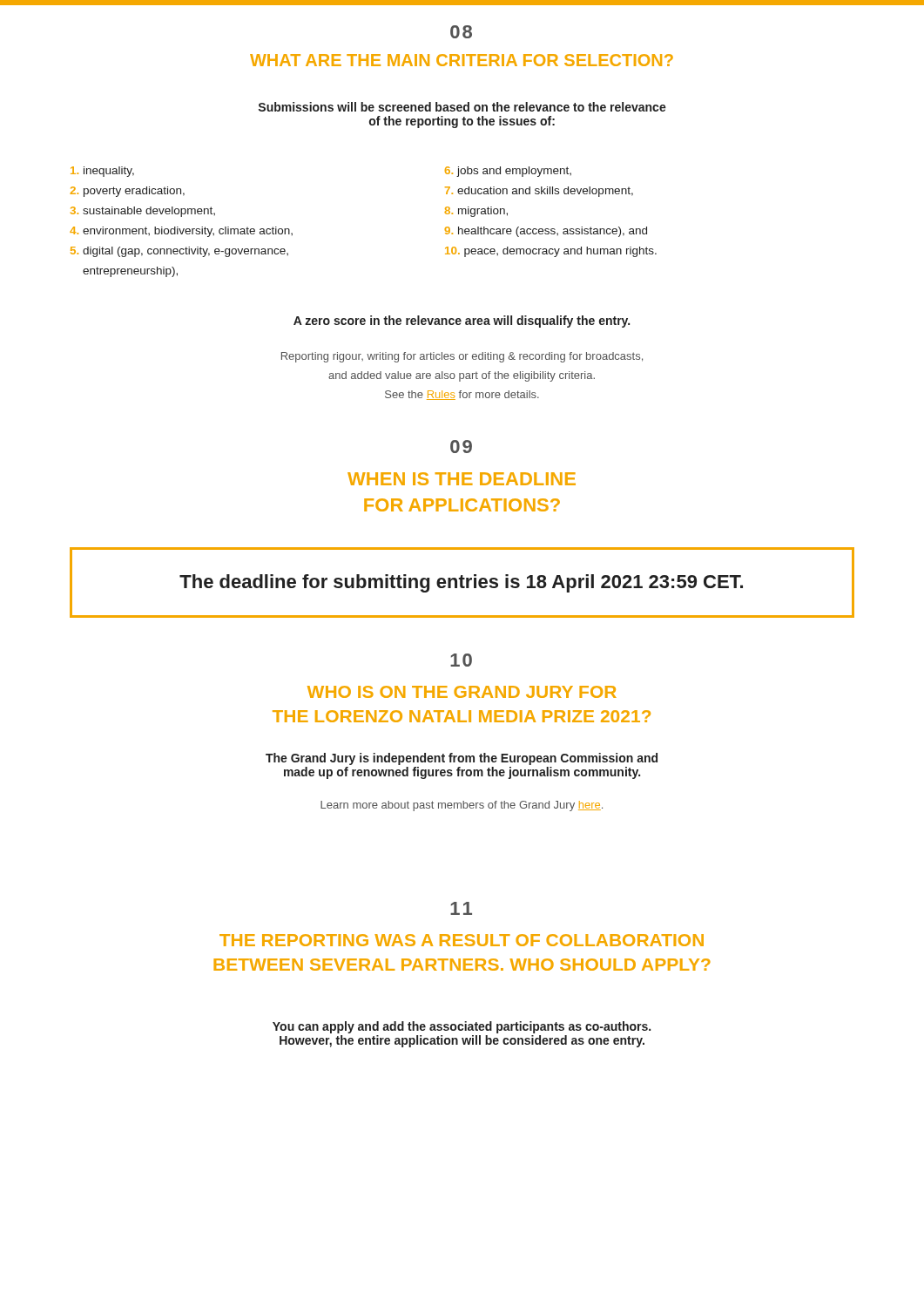Click the passage that begins "A zero score in the relevance area will"

(462, 321)
